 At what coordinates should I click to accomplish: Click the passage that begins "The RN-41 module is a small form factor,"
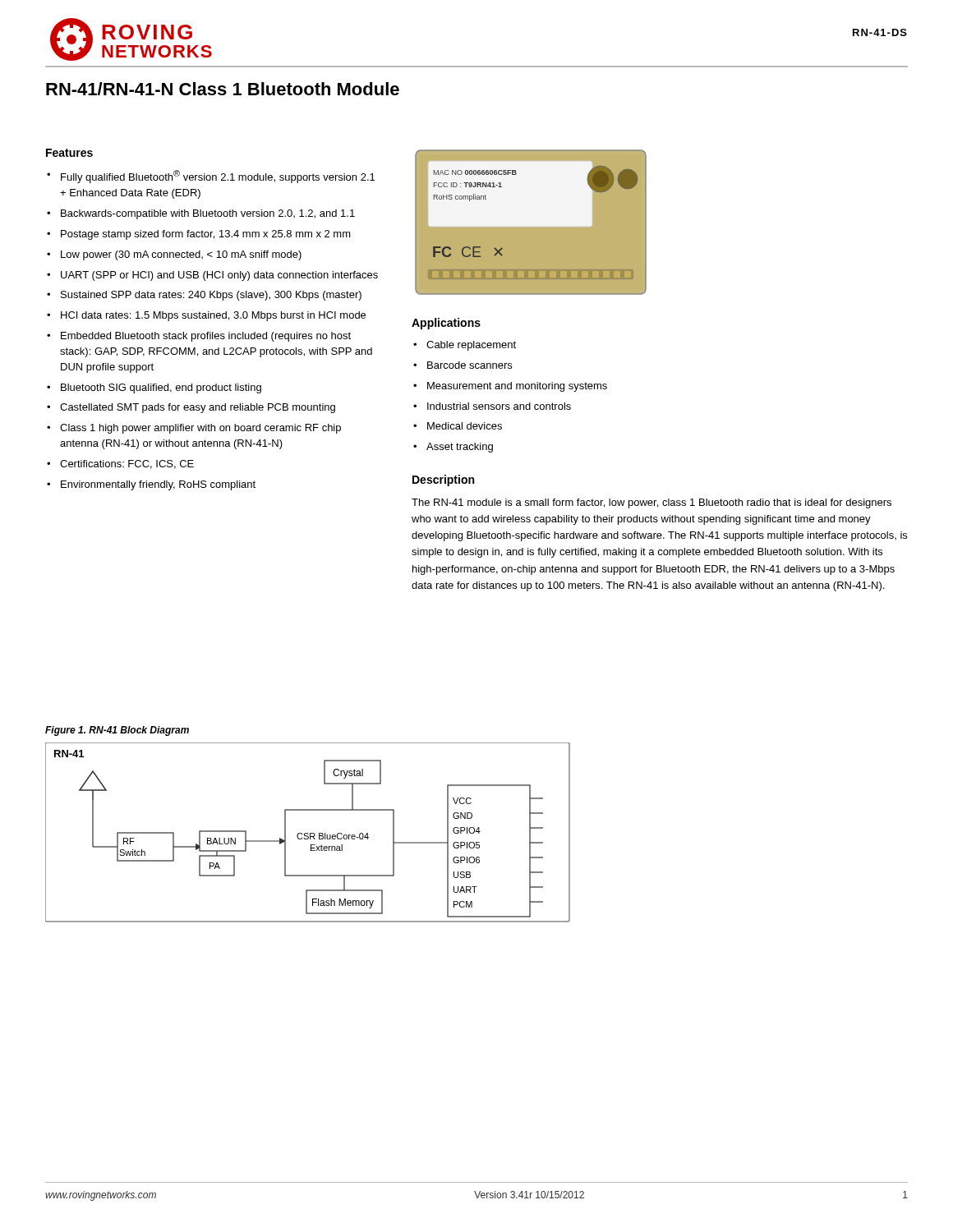660,544
